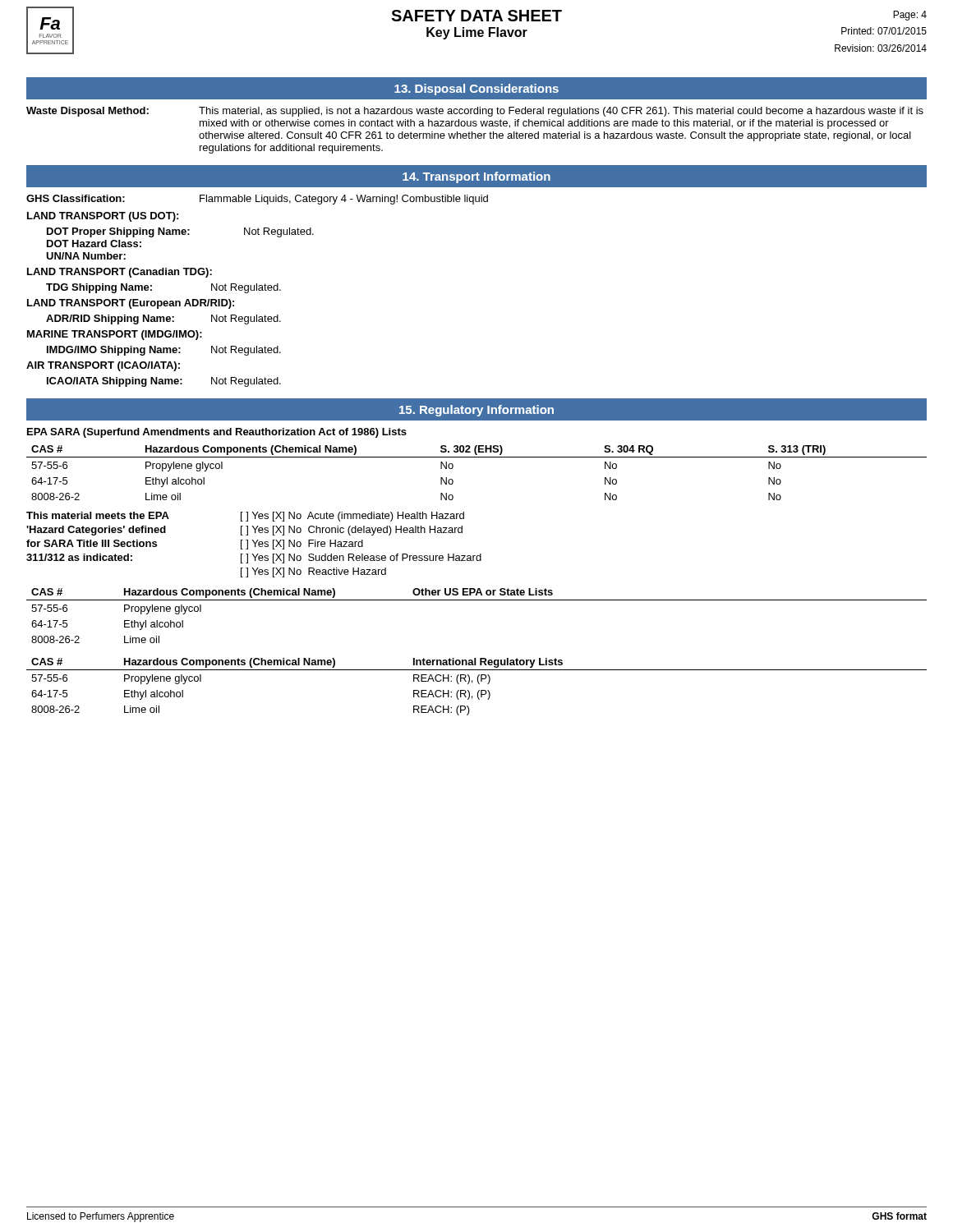
Task: Click where it says "15. Regulatory Information"
Action: click(x=476, y=409)
